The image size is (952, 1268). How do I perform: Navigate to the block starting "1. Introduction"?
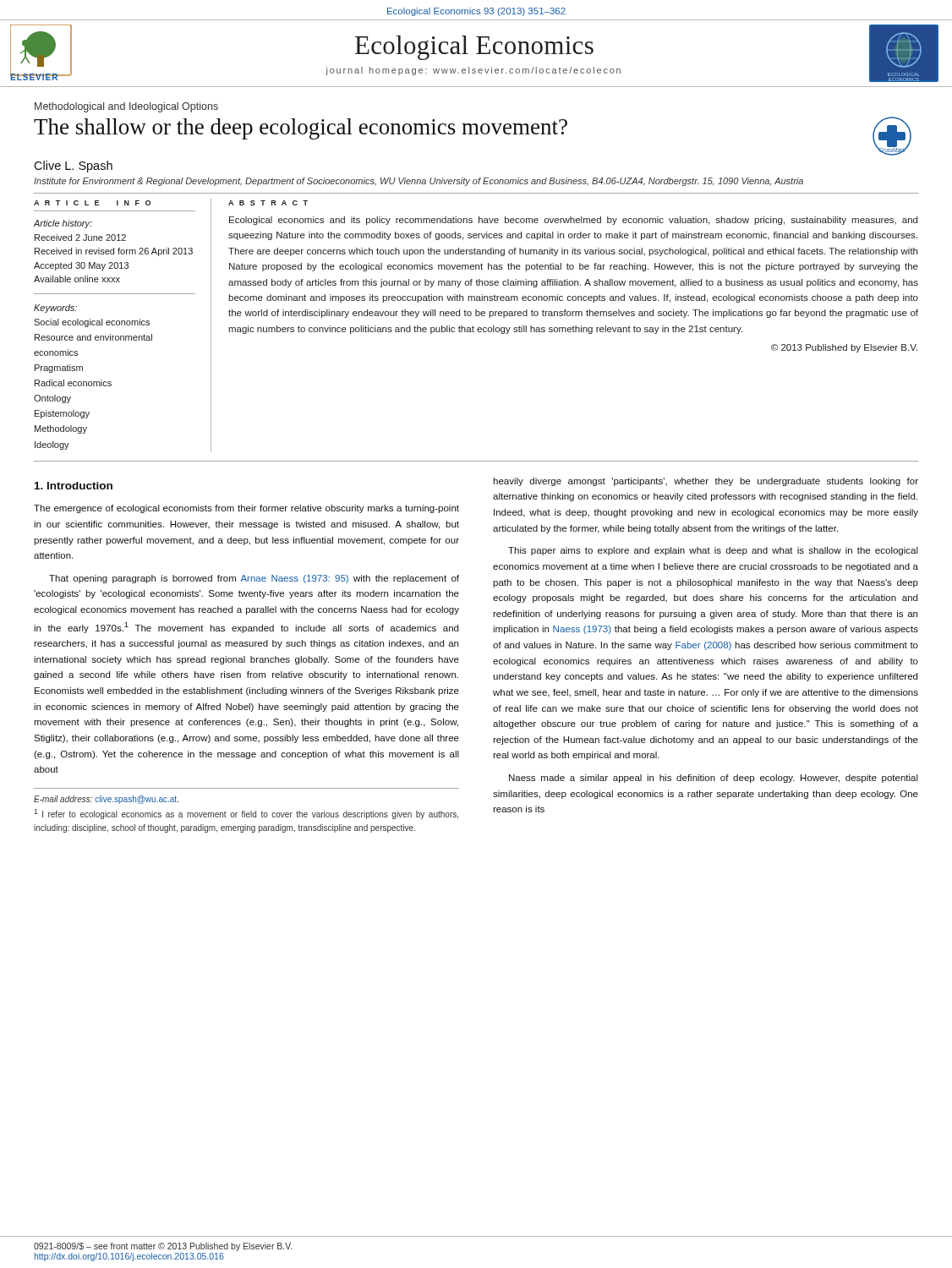(x=73, y=485)
